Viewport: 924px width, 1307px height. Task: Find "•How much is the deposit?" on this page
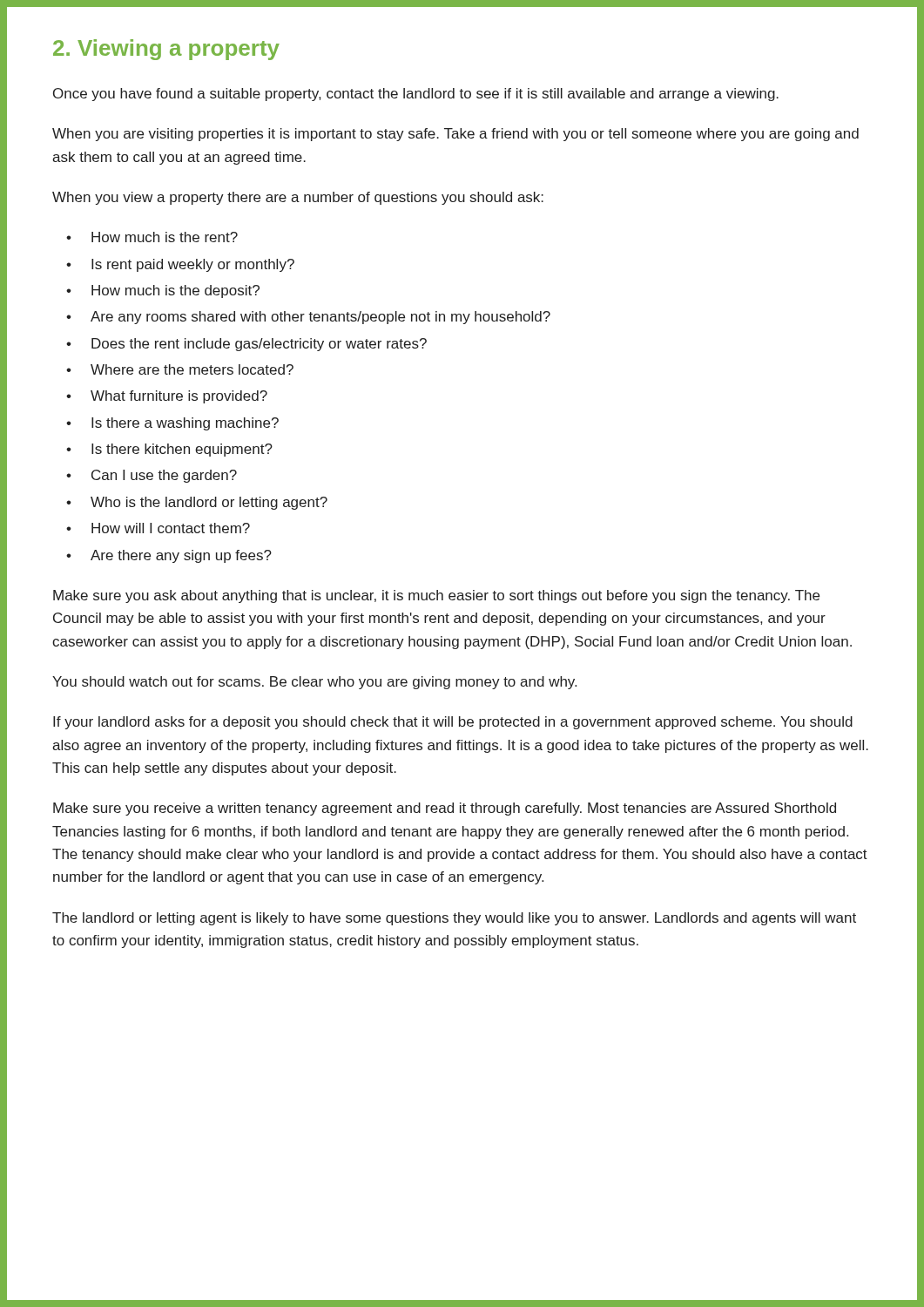tap(163, 291)
